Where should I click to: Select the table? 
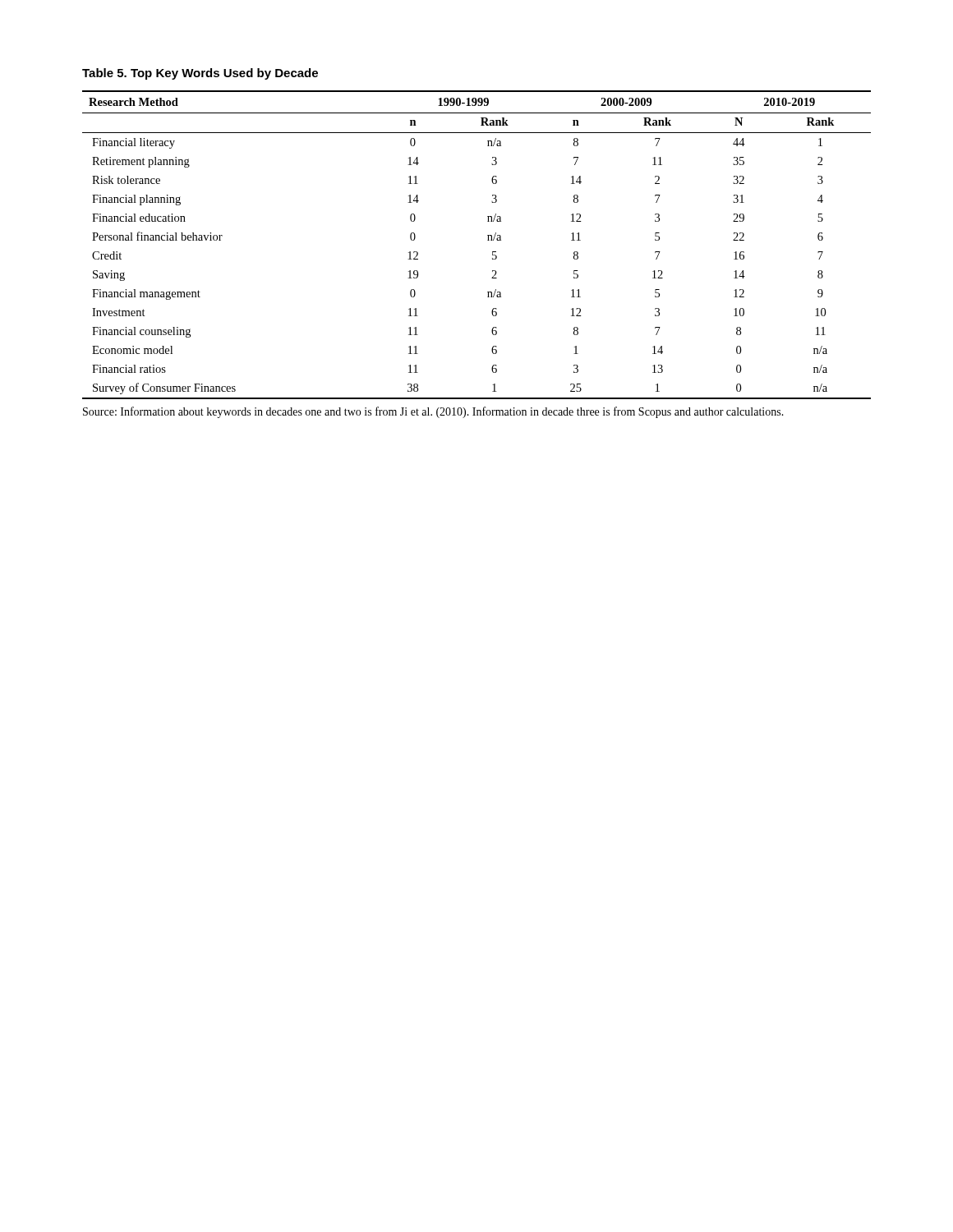pos(476,245)
